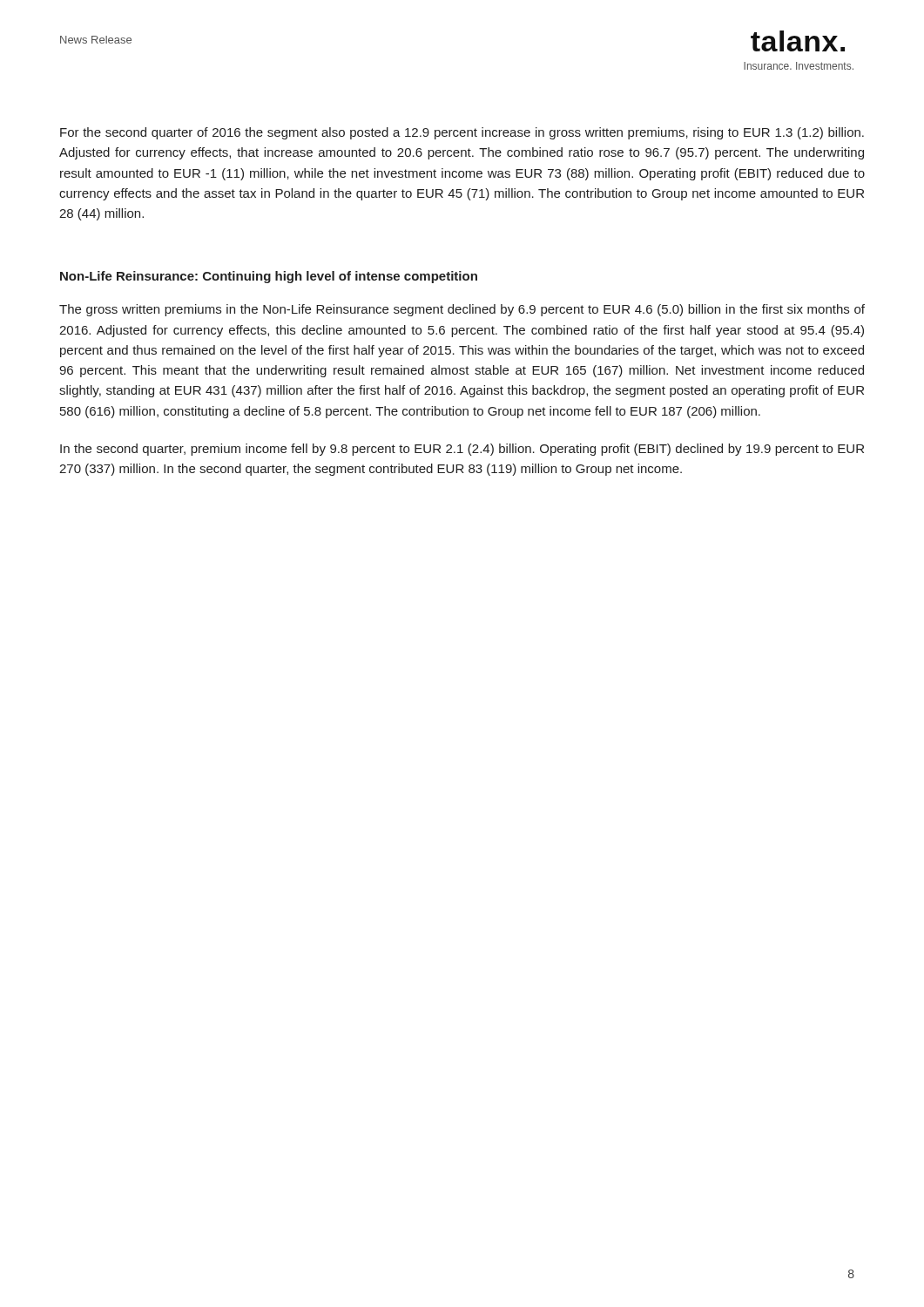Select the passage starting "The gross written premiums in"
The image size is (924, 1307).
(462, 360)
